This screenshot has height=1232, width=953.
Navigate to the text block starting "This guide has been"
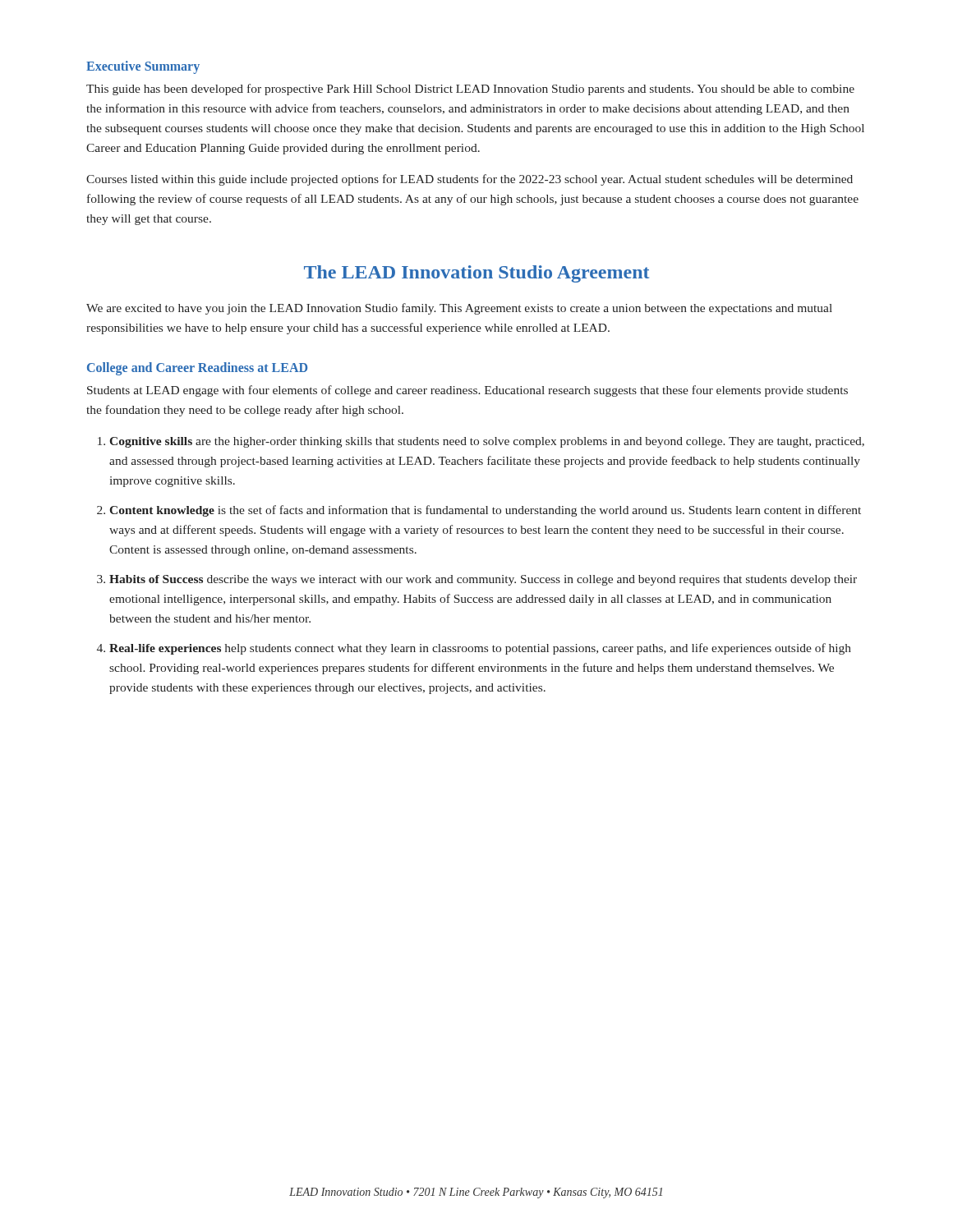click(476, 118)
